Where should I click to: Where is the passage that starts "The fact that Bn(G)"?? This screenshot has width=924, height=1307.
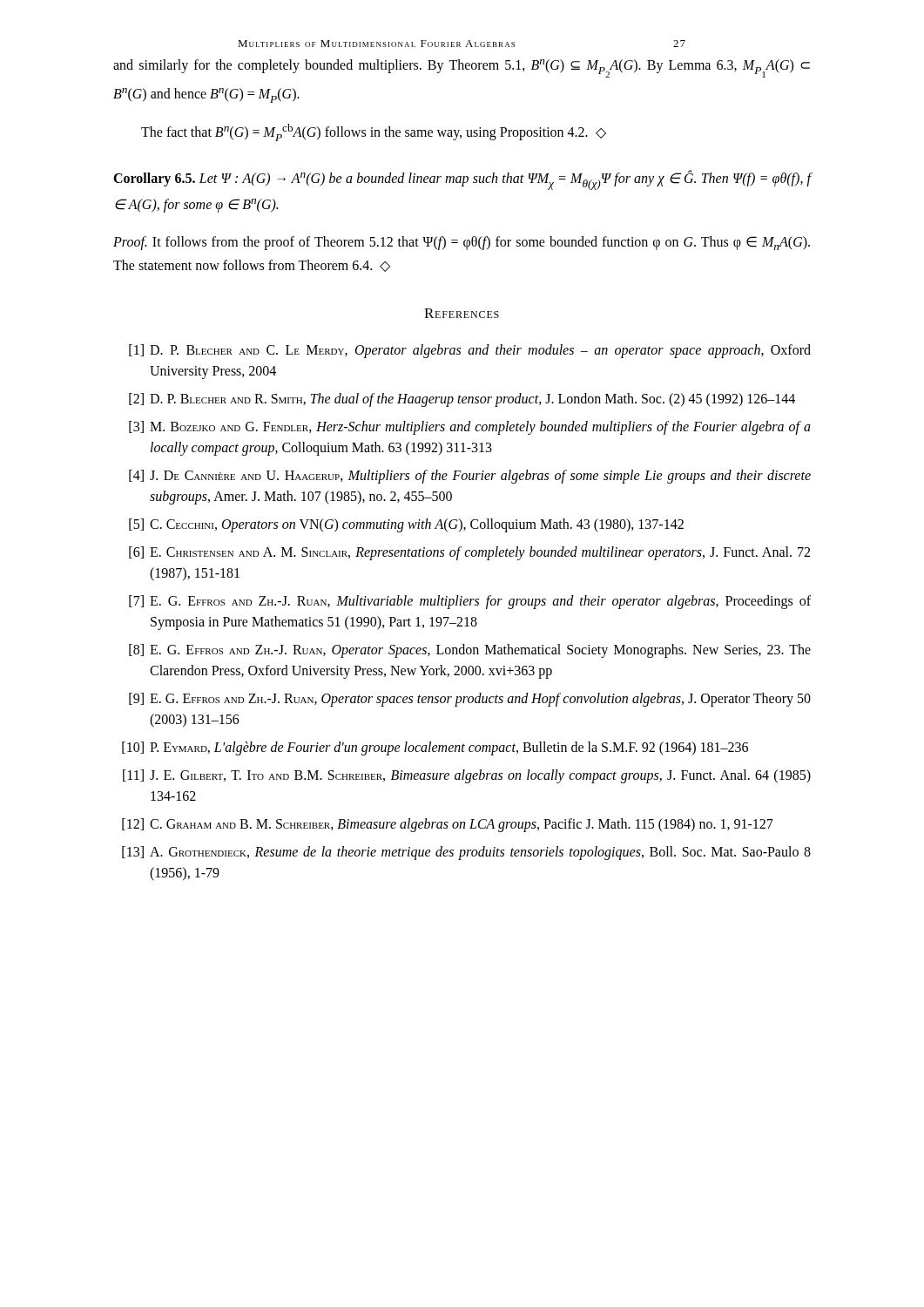(373, 133)
